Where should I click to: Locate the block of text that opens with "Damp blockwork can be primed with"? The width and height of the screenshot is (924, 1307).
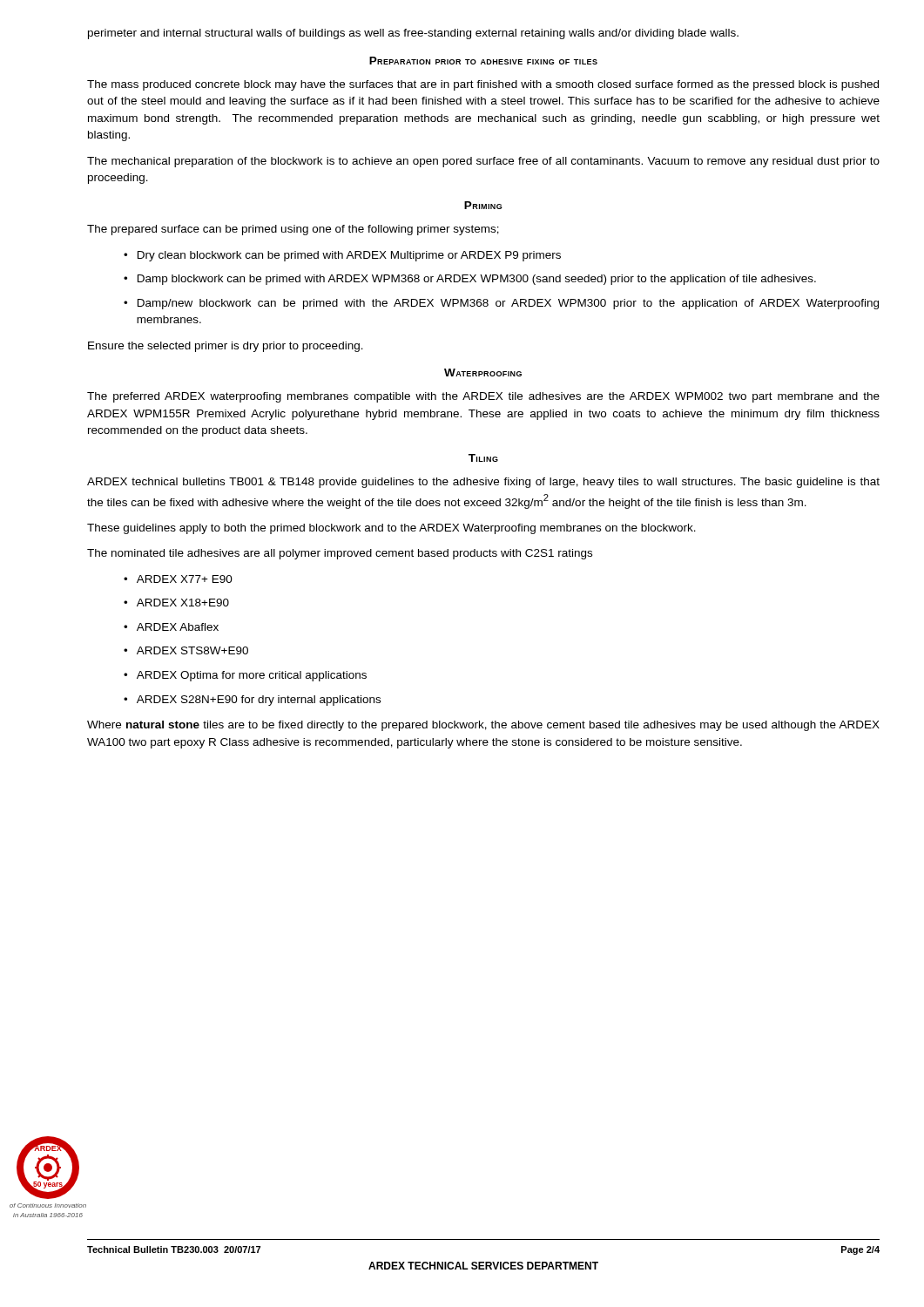click(x=477, y=278)
